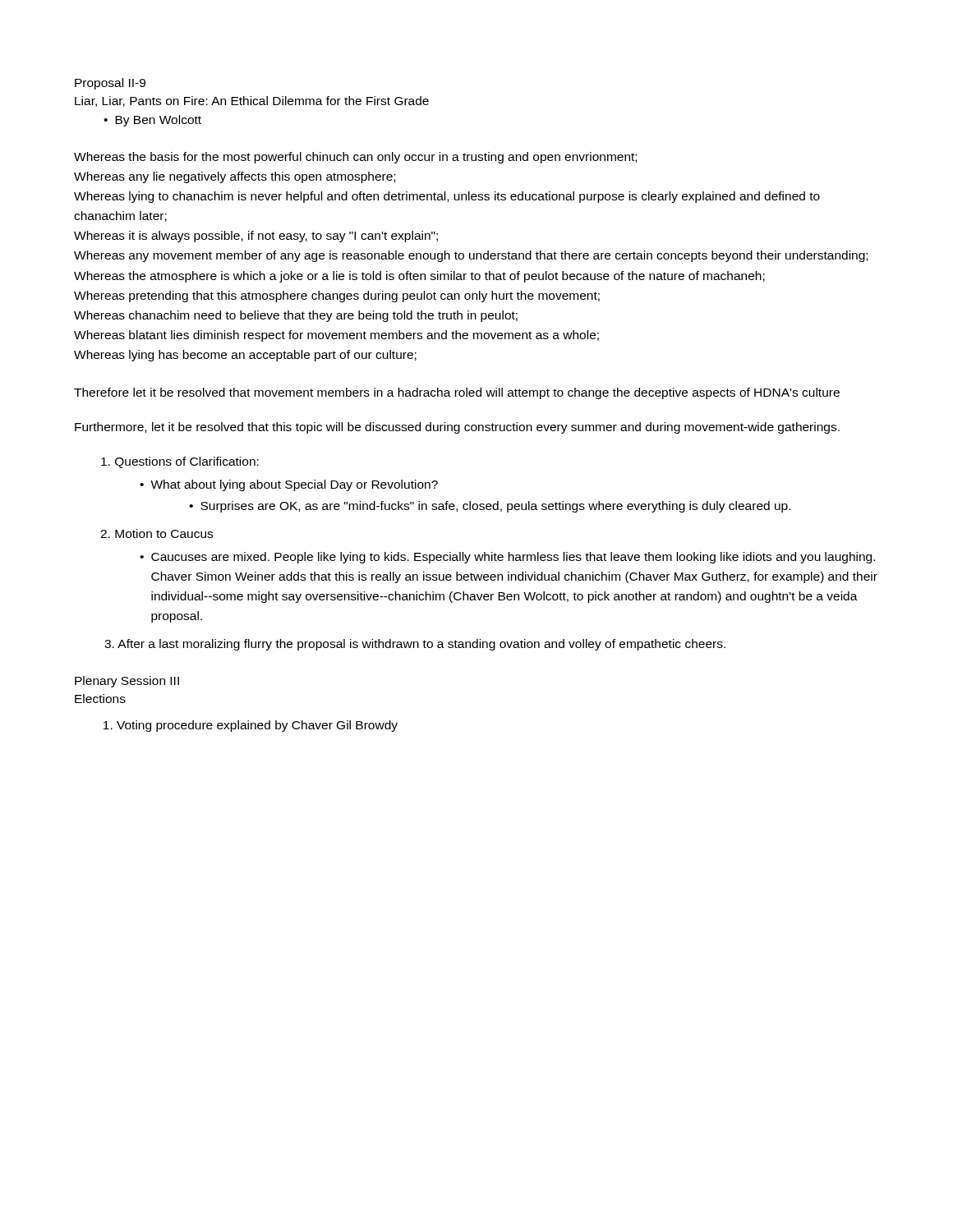Find the text block containing "Furthermore, let it be resolved that this"

coord(476,427)
